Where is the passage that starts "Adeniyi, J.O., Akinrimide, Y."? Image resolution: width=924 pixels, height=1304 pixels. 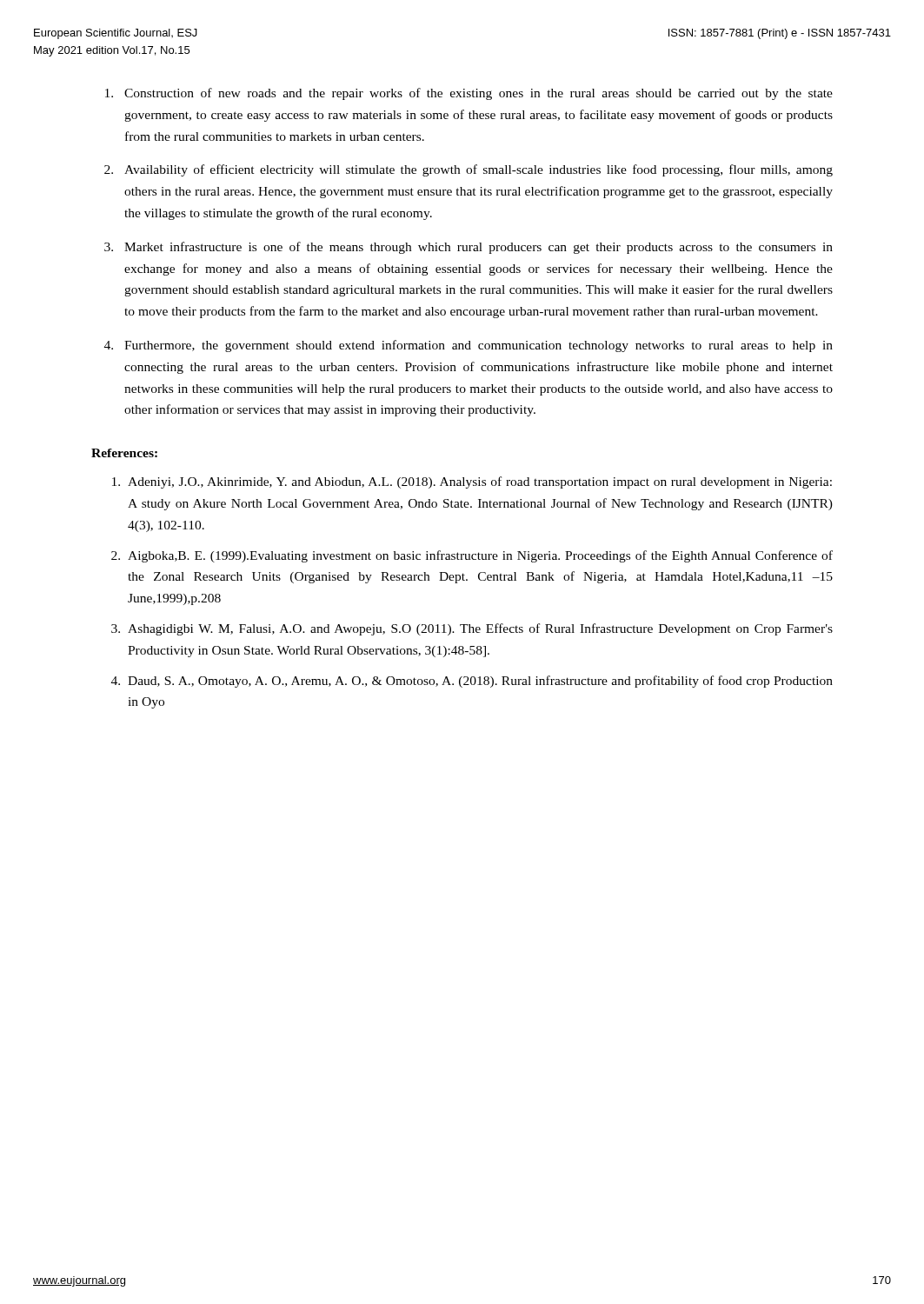[478, 504]
